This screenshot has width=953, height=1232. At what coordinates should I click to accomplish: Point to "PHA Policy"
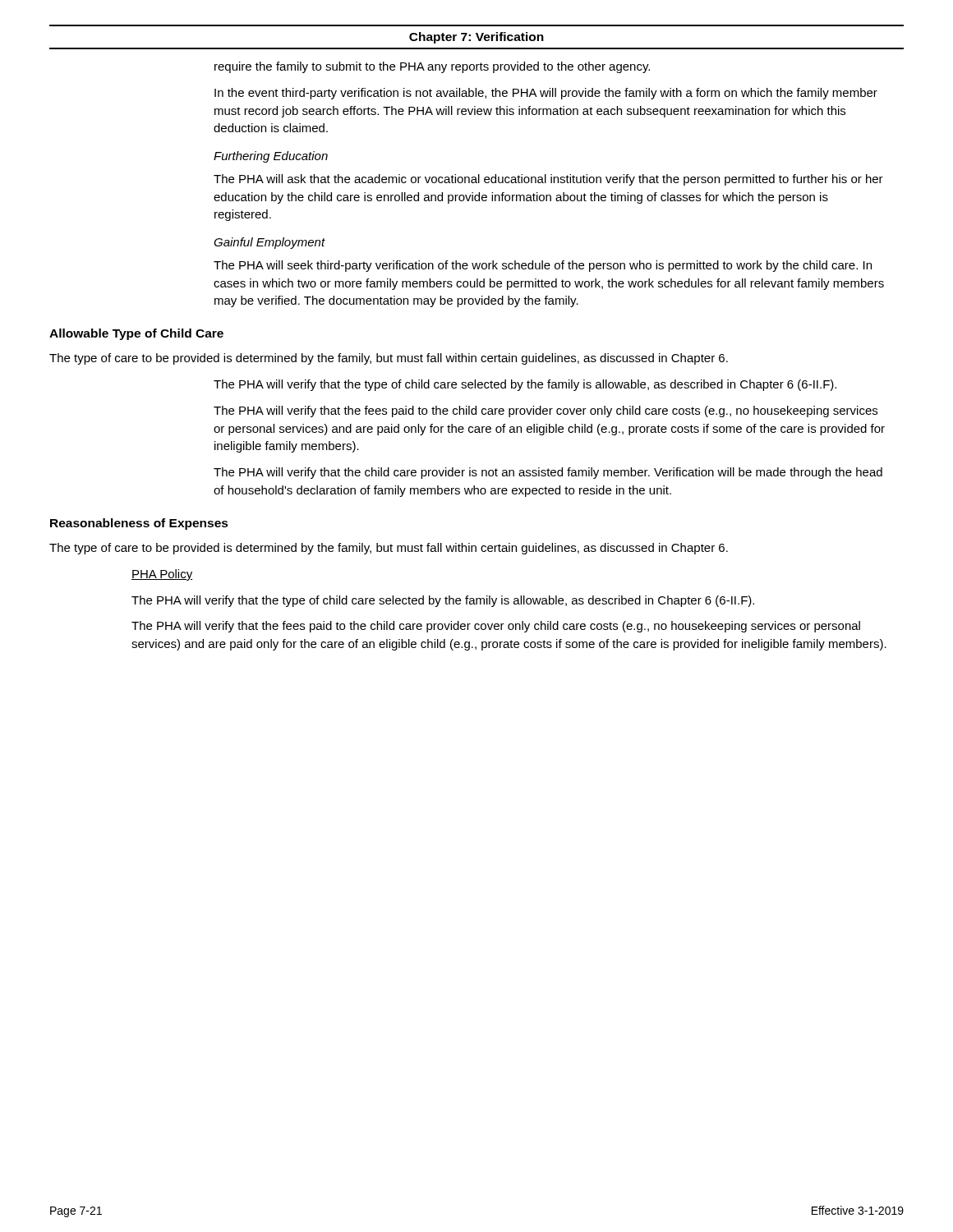pyautogui.click(x=162, y=575)
